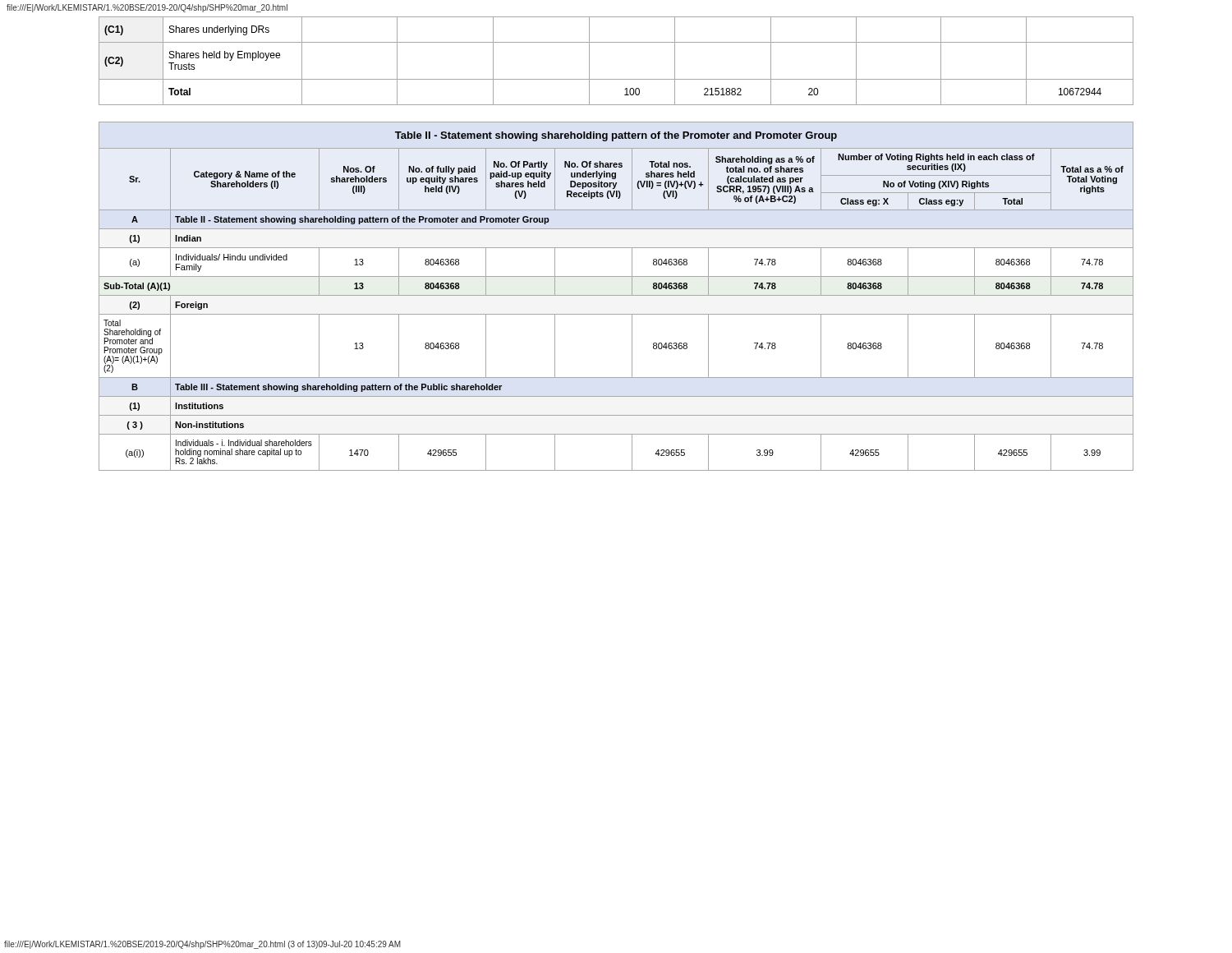The image size is (1232, 953).
Task: Click on the table containing "Shares held by Employee Trusts"
Action: point(616,61)
